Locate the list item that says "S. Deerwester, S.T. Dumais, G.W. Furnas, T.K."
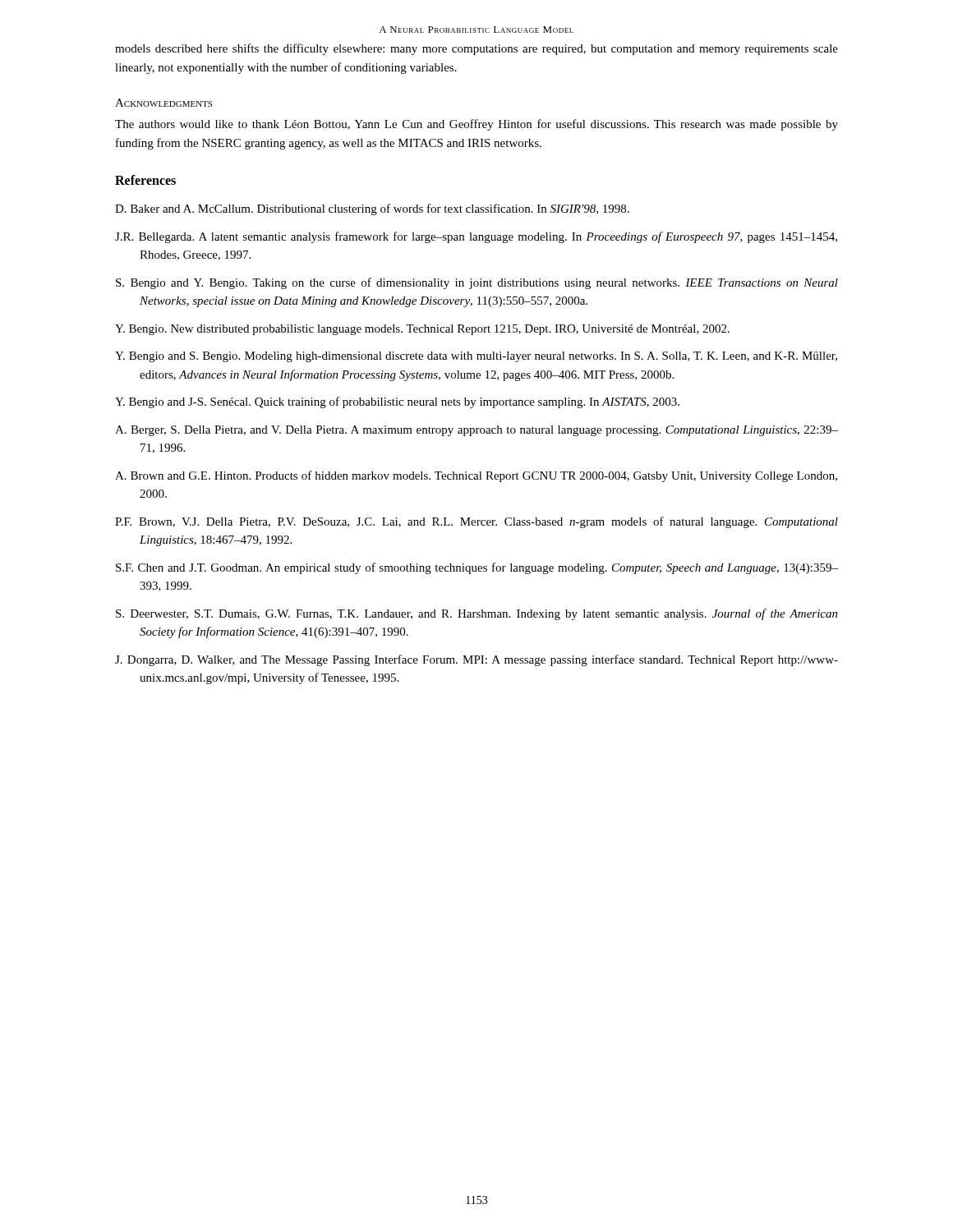 [x=476, y=622]
